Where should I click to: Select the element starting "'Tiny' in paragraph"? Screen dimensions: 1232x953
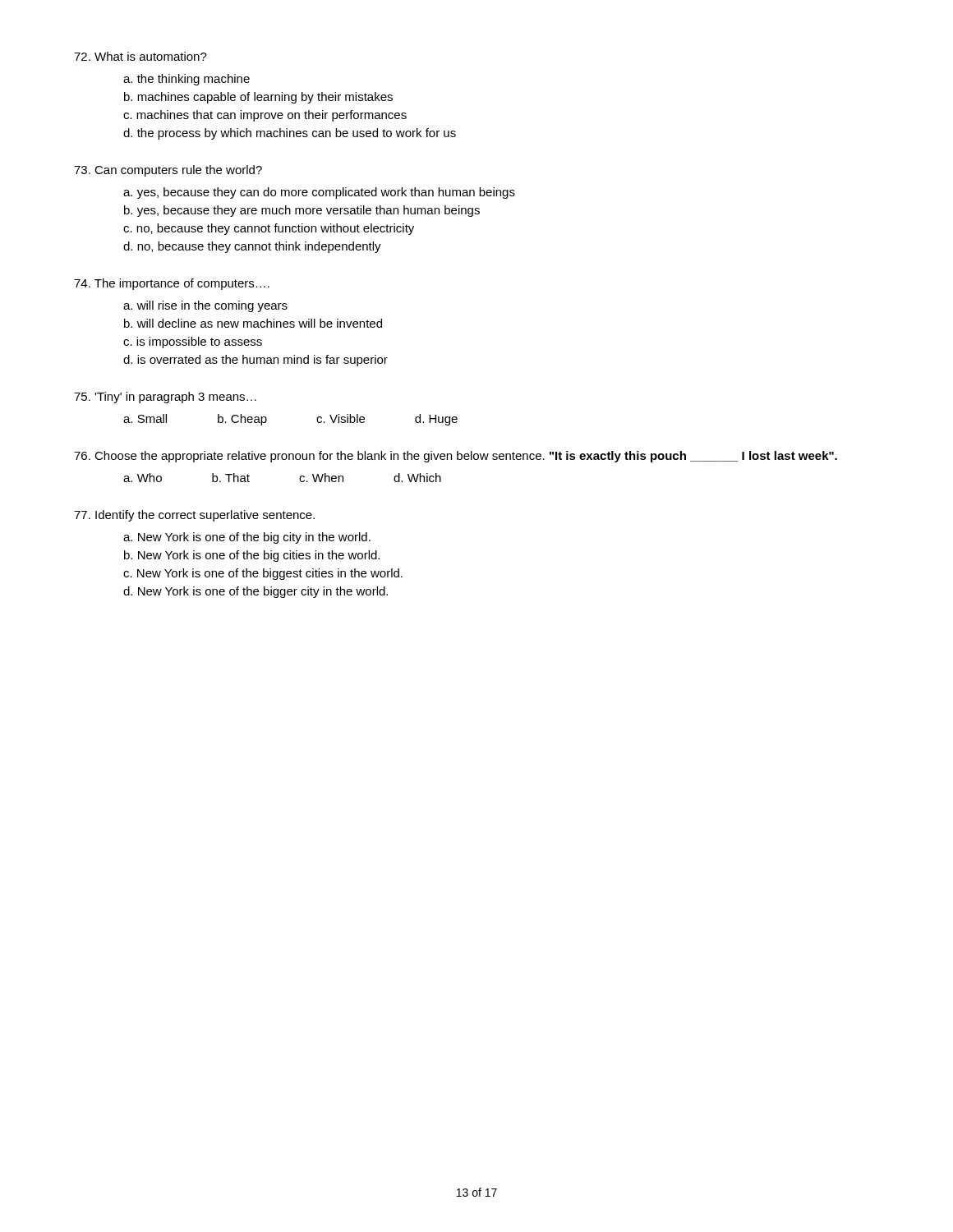(x=165, y=398)
